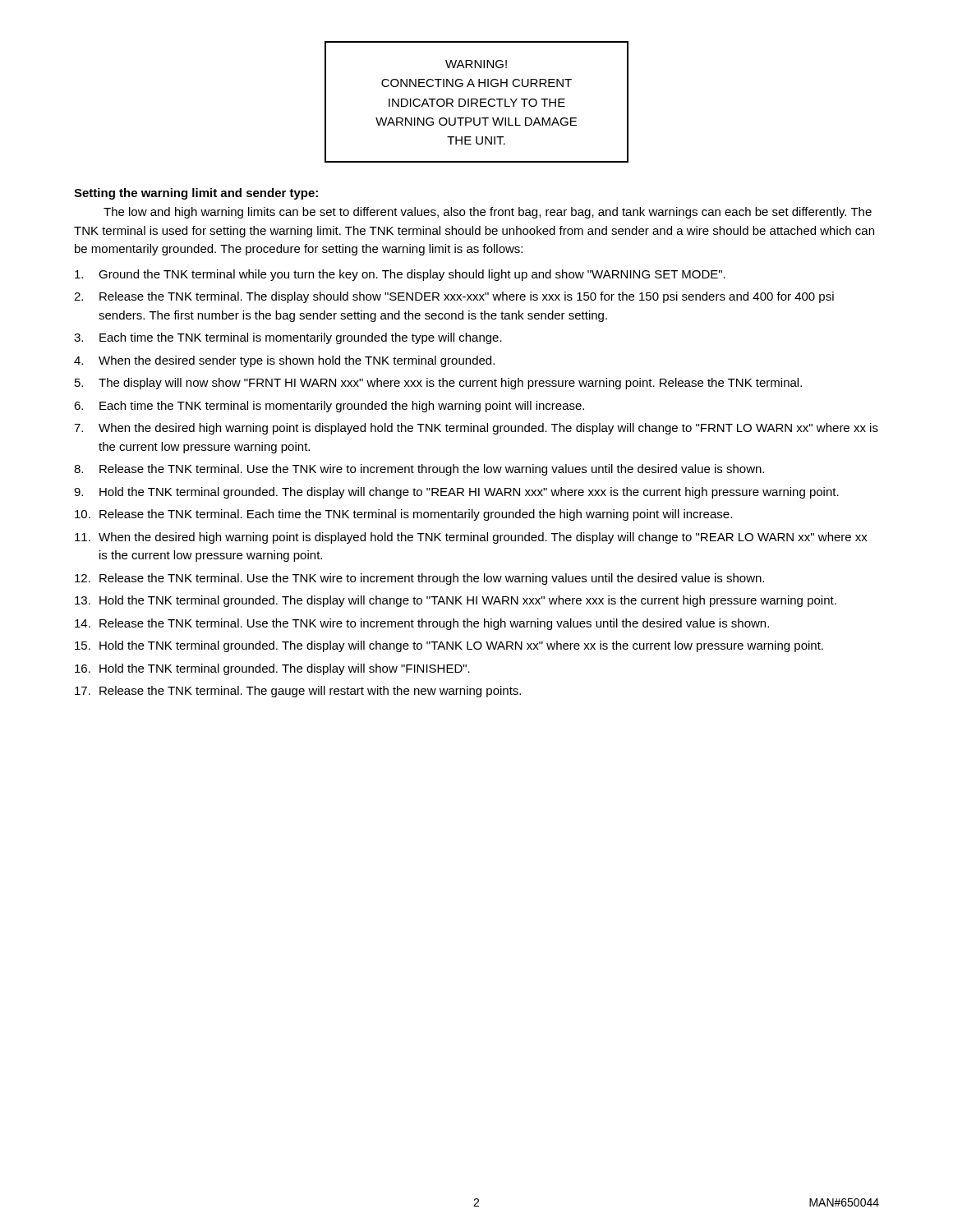This screenshot has height=1232, width=953.
Task: Click on the list item with the text "14. Release the TNK"
Action: click(422, 623)
